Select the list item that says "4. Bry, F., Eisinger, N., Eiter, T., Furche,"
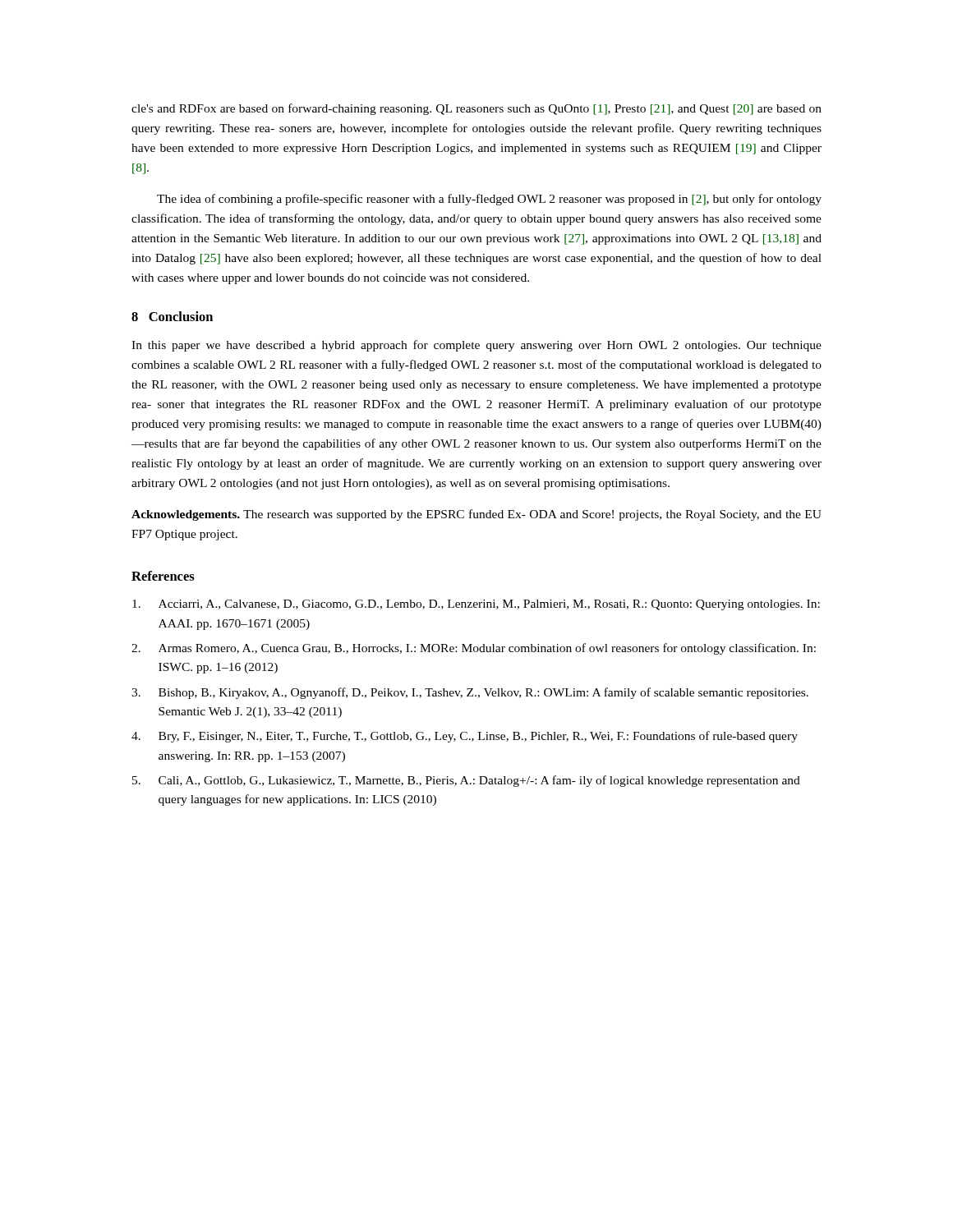953x1232 pixels. (x=476, y=745)
